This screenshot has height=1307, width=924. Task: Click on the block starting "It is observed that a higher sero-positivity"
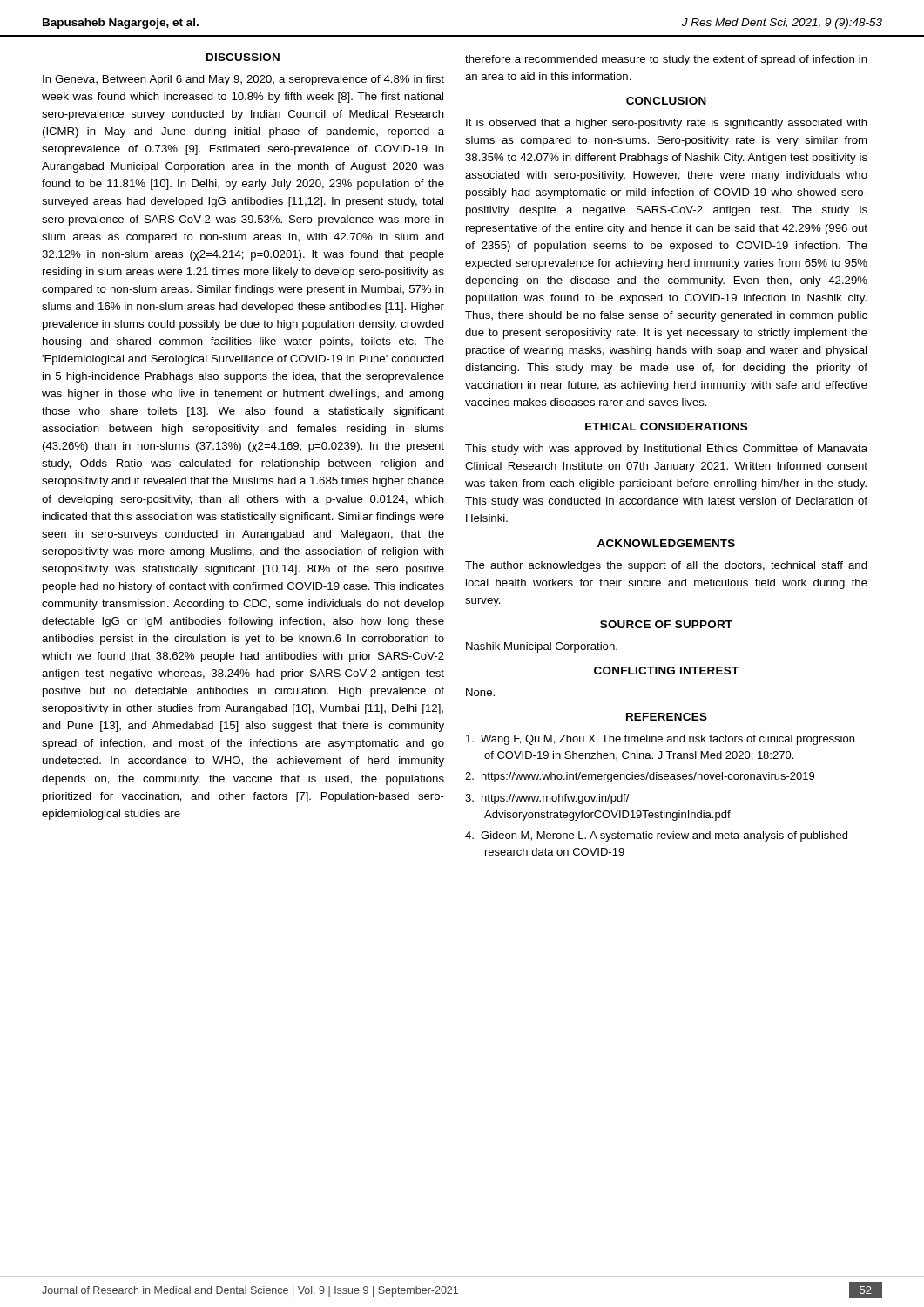coord(666,262)
